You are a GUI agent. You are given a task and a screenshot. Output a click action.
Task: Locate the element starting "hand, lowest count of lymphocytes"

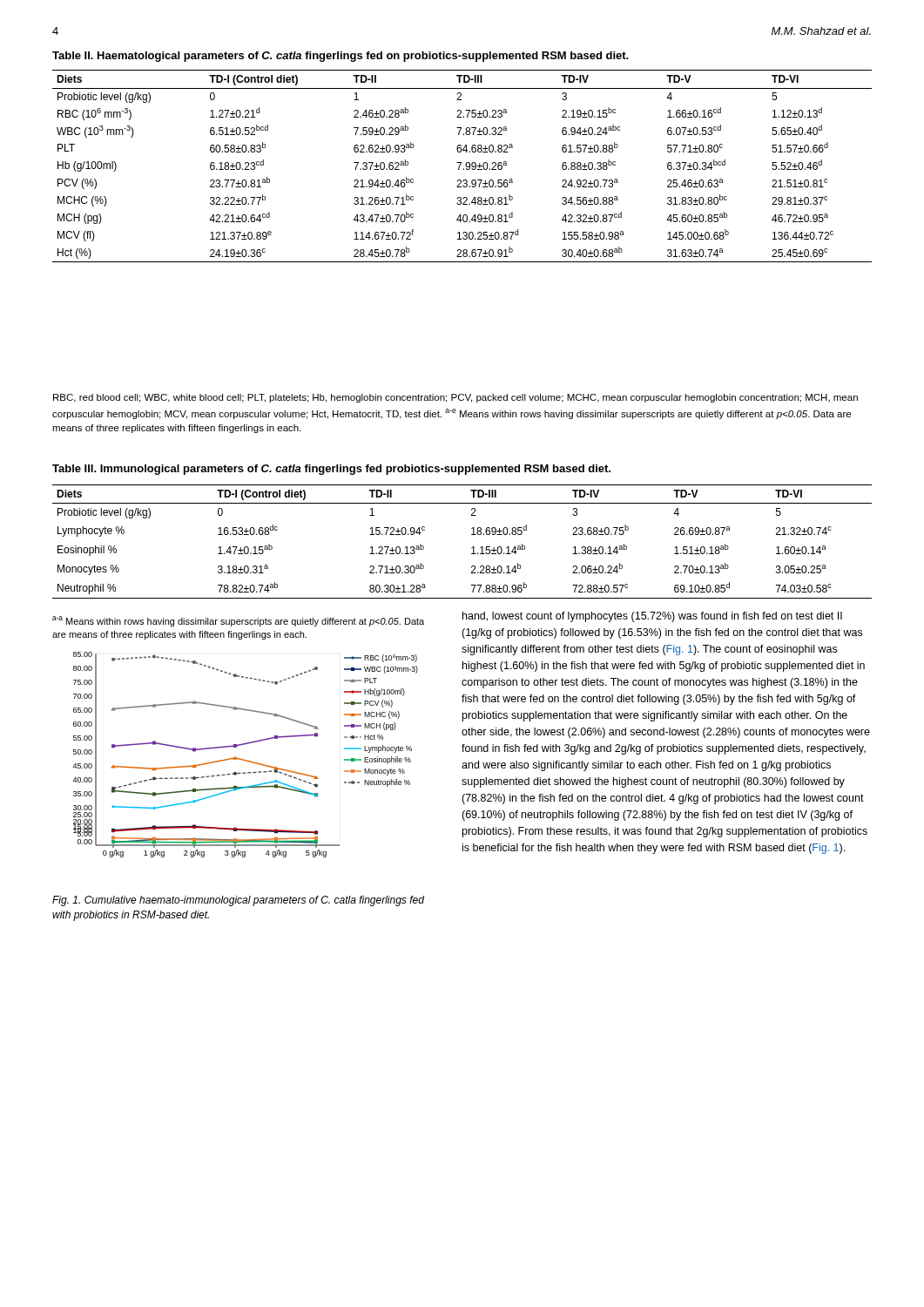point(667,732)
